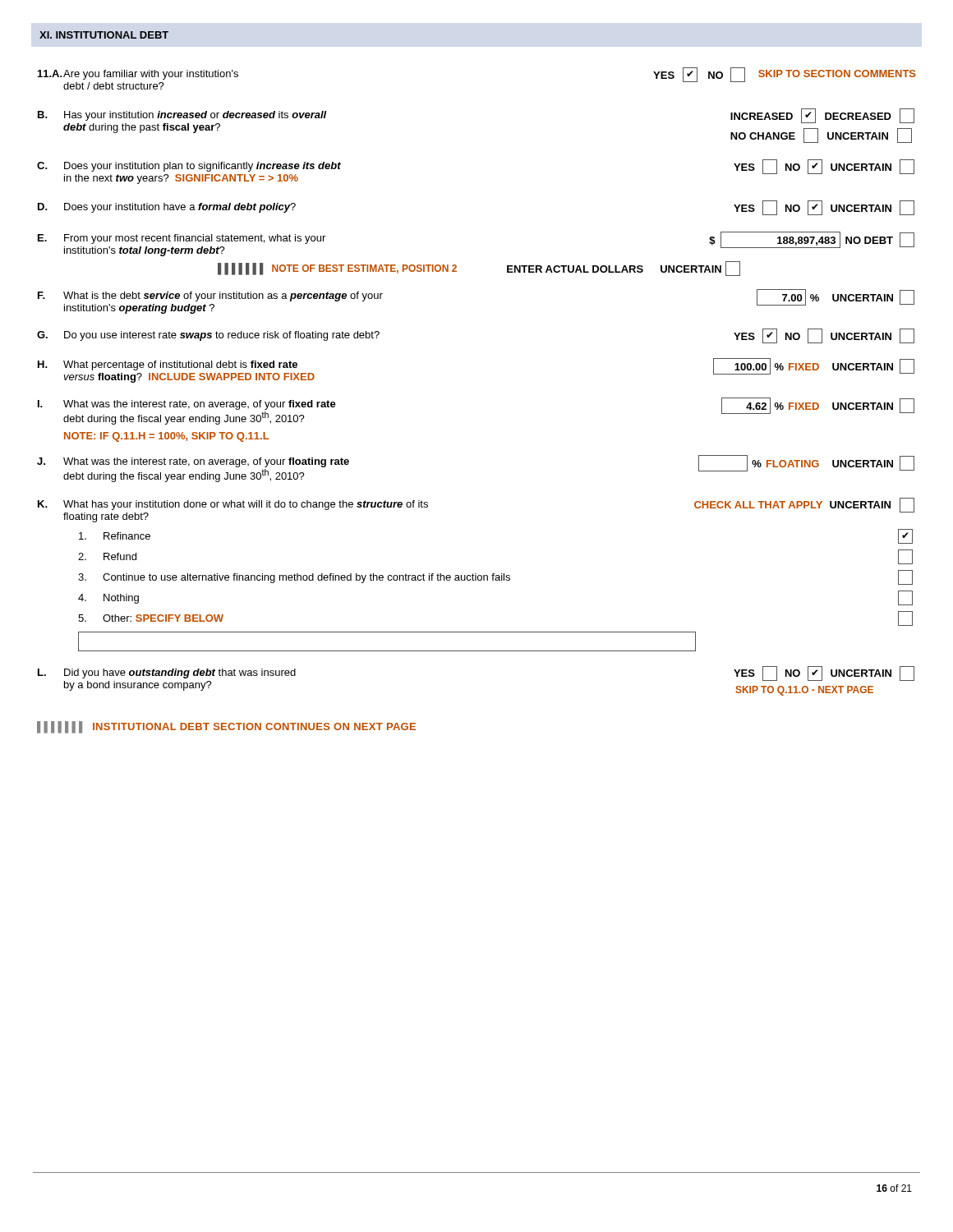Select the passage starting "E. From your most recent"
This screenshot has width=953, height=1232.
coord(161,241)
